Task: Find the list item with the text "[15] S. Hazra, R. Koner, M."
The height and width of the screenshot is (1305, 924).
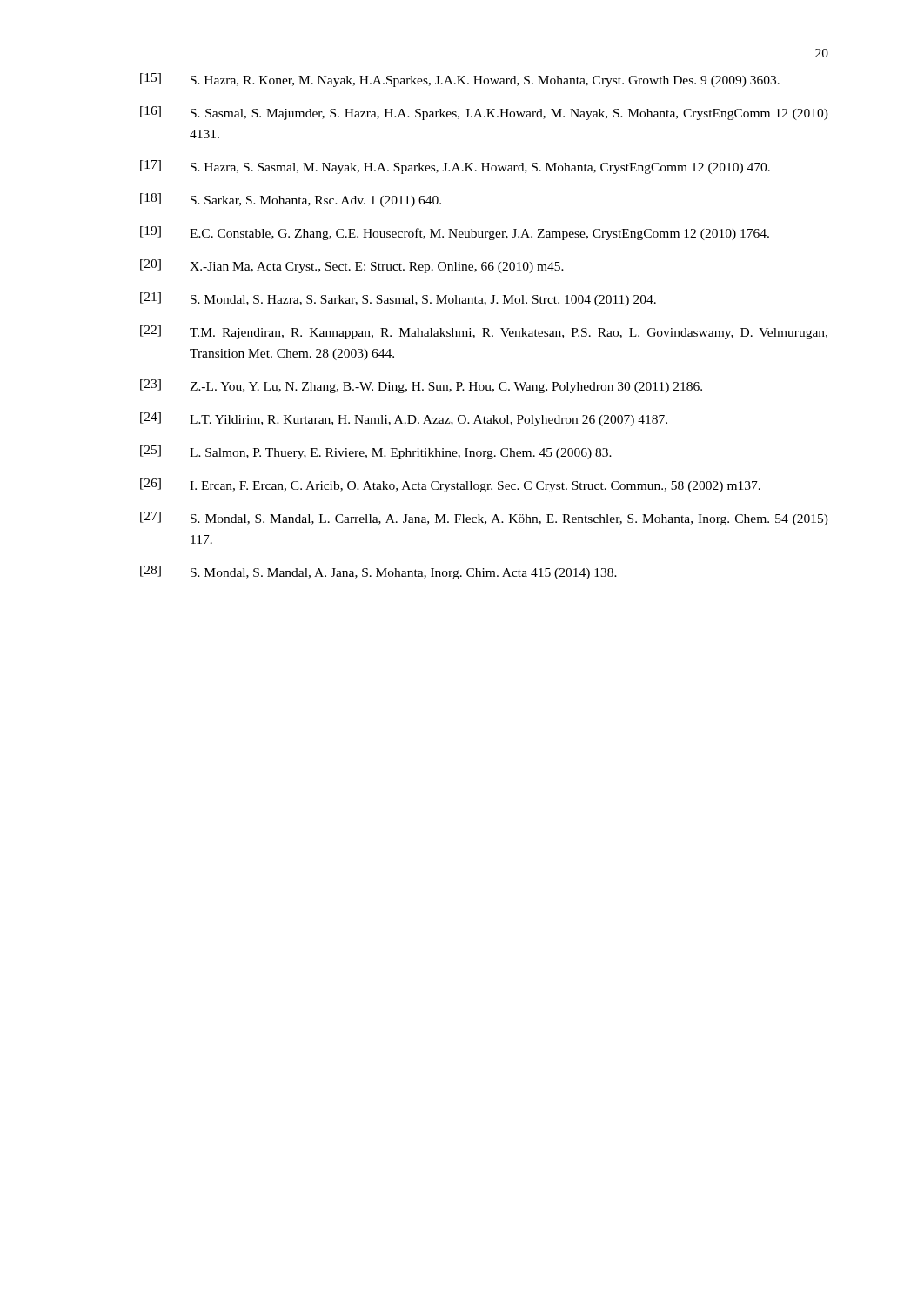Action: tap(484, 80)
